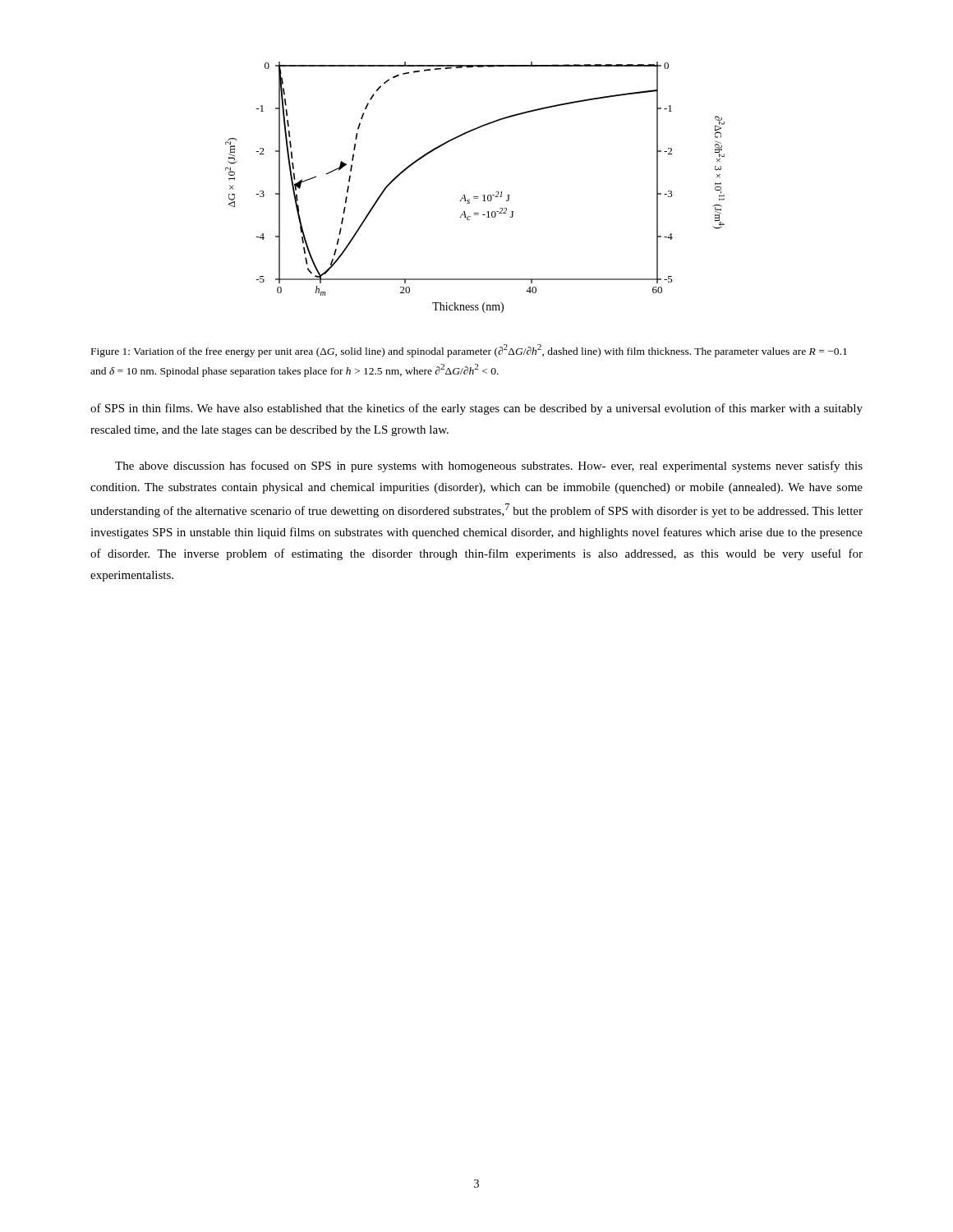Viewport: 953px width, 1232px height.
Task: Select the text block starting "Figure 1: Variation"
Action: click(x=469, y=359)
